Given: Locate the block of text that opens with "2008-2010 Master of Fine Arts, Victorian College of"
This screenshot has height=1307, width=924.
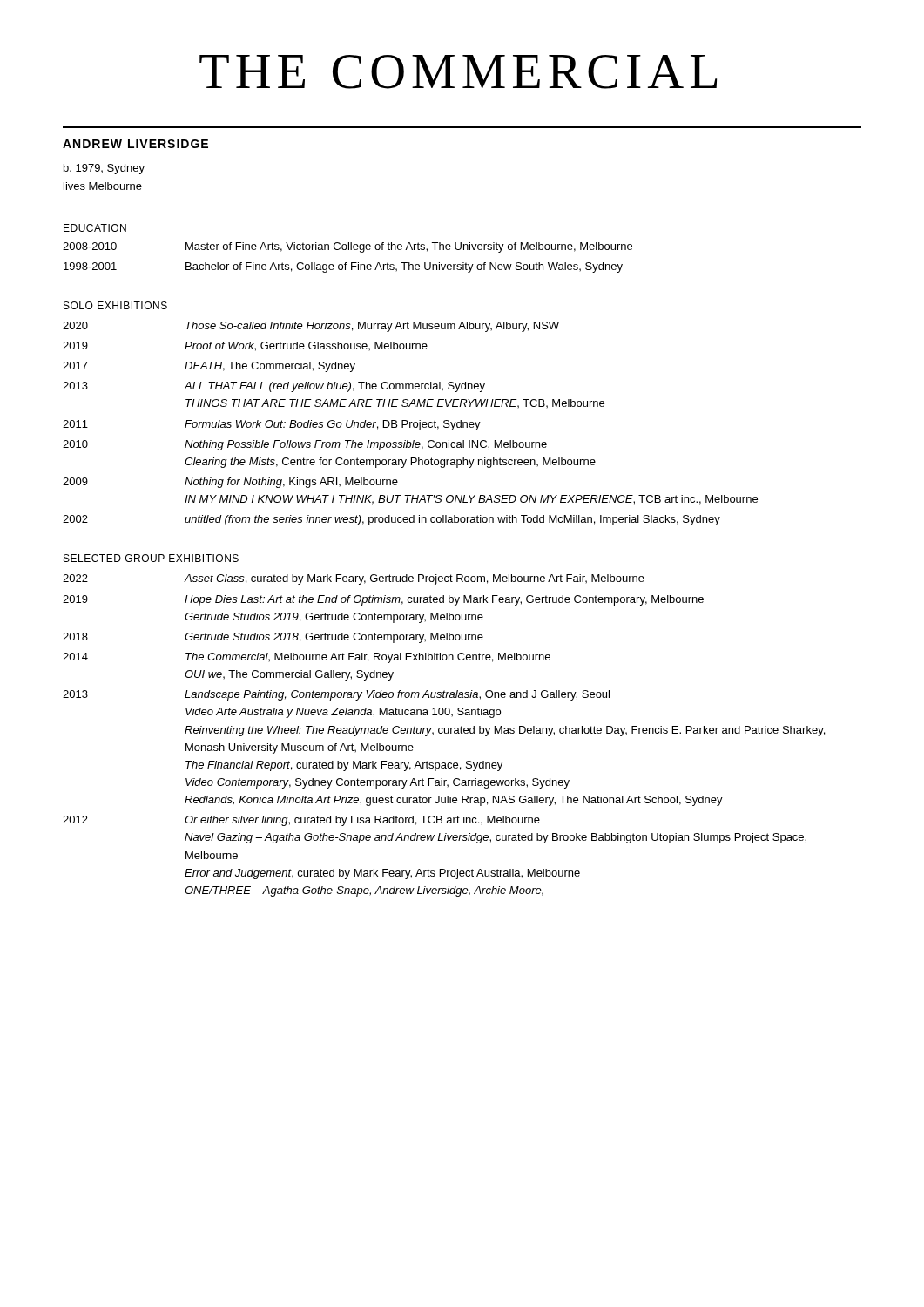Looking at the screenshot, I should click(x=462, y=246).
